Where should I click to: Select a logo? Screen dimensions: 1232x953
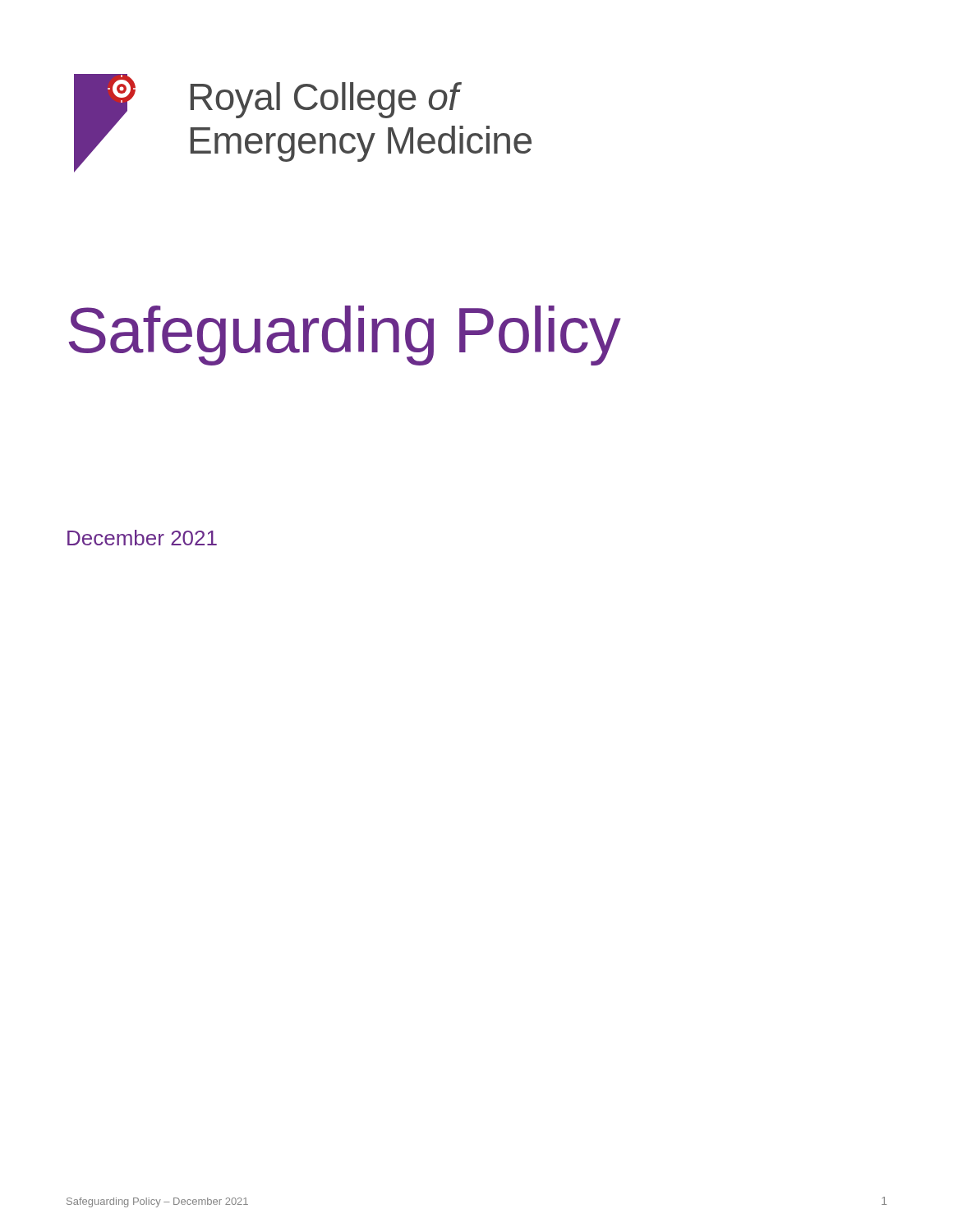[x=299, y=119]
